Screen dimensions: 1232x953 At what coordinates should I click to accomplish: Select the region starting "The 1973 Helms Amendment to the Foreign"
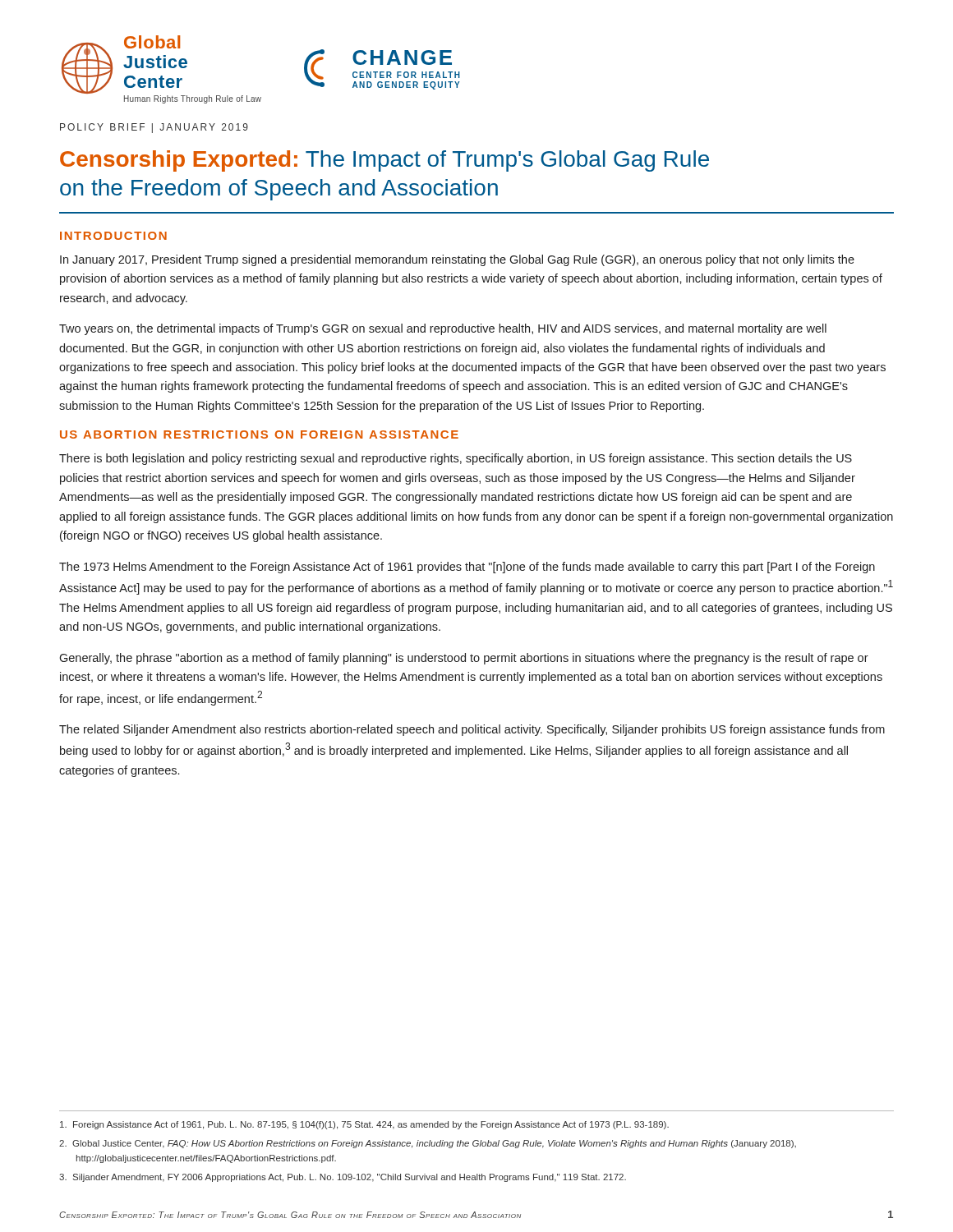tap(476, 597)
